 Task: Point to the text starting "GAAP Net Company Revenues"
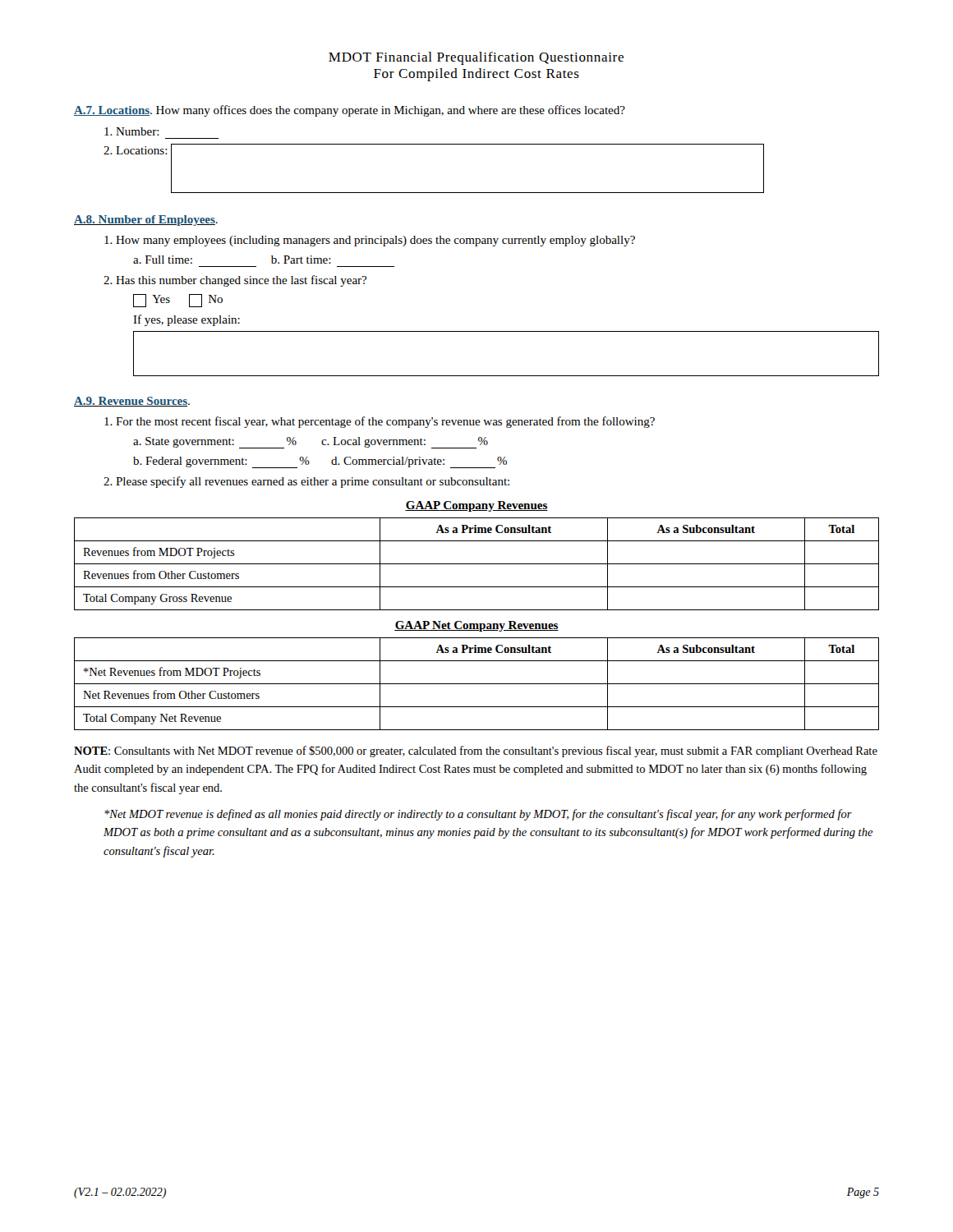pyautogui.click(x=476, y=625)
